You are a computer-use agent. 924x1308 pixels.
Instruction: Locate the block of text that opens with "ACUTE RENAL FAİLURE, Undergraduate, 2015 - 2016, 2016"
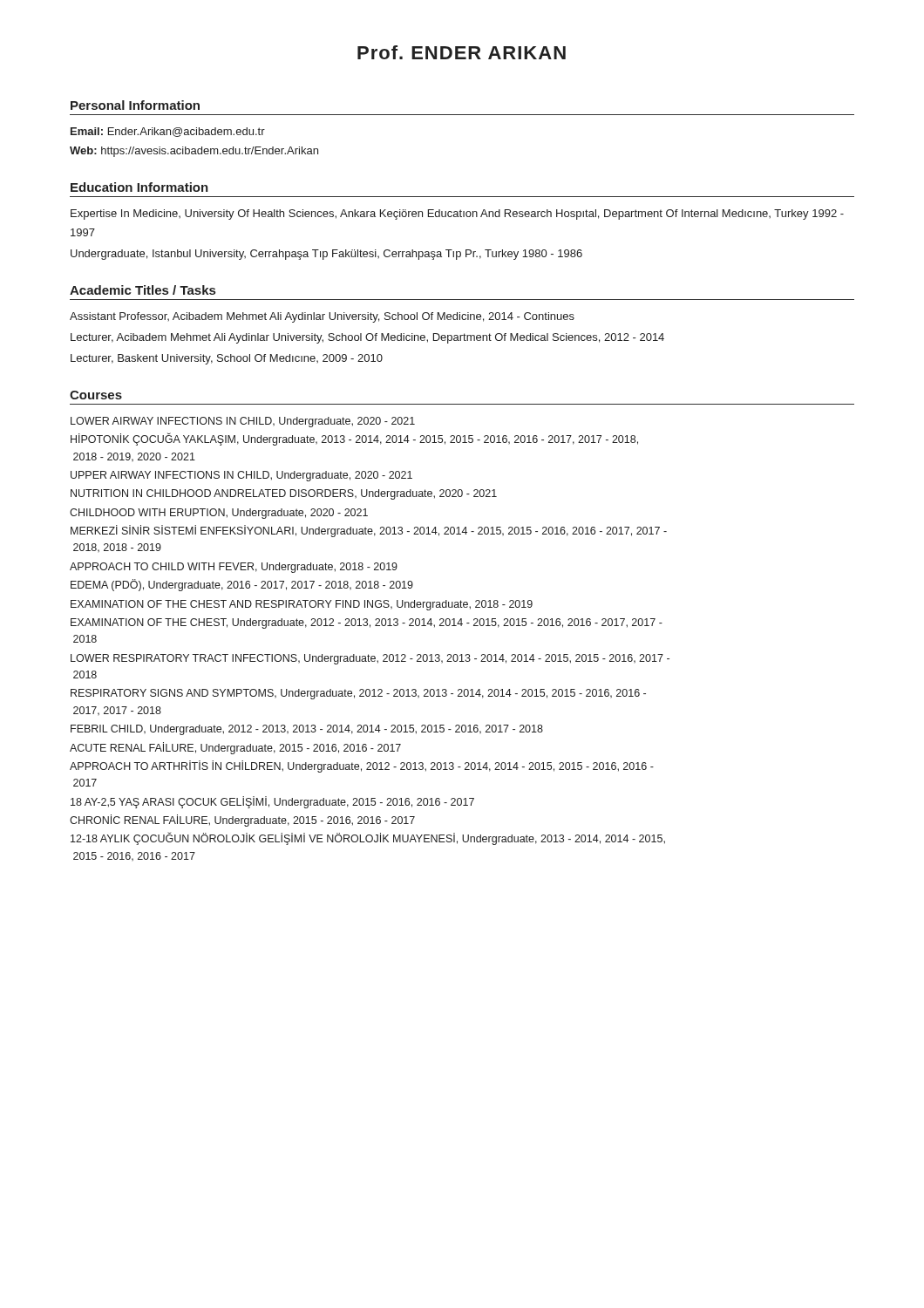236,748
